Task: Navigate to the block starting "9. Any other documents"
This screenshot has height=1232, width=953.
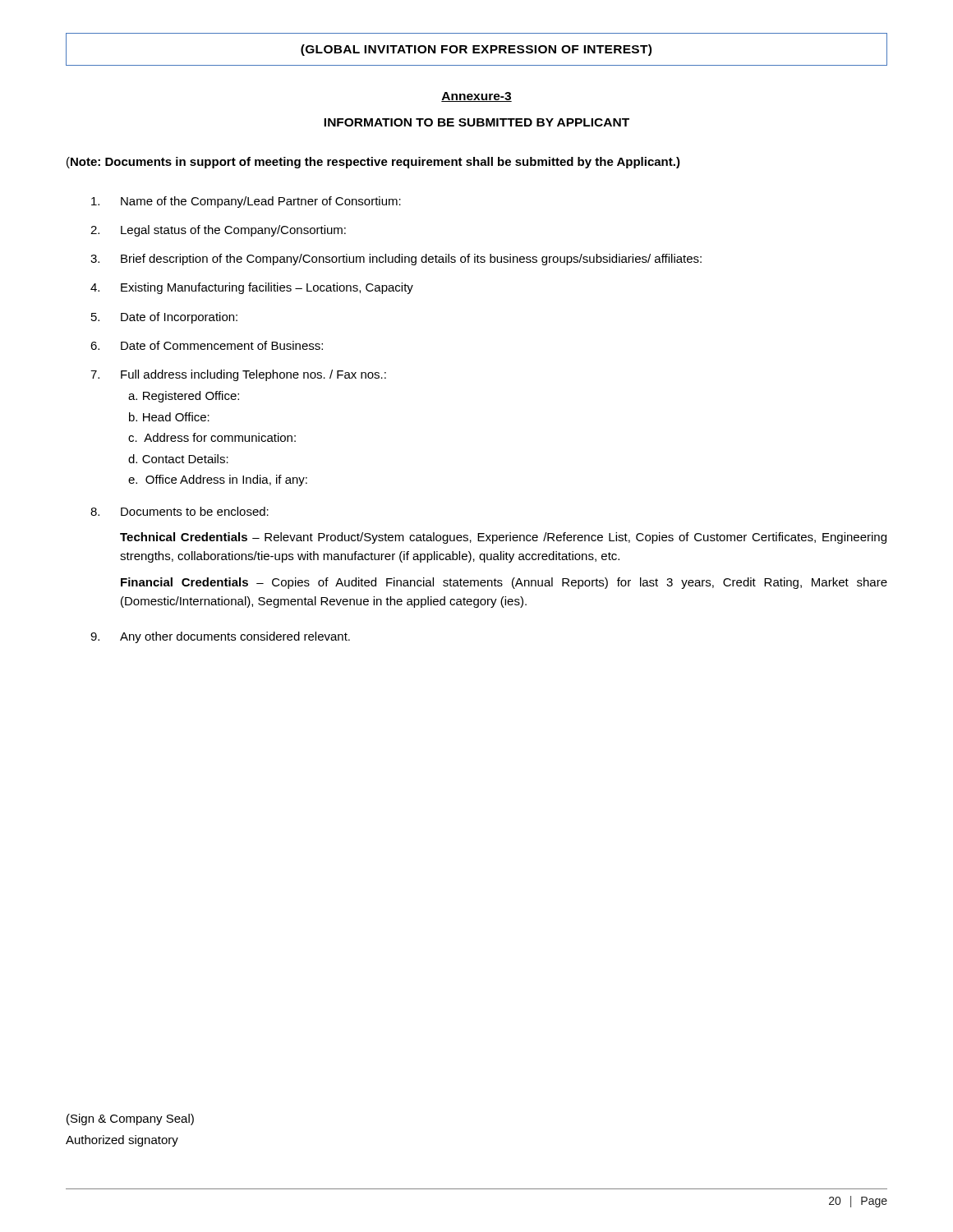Action: coord(220,637)
